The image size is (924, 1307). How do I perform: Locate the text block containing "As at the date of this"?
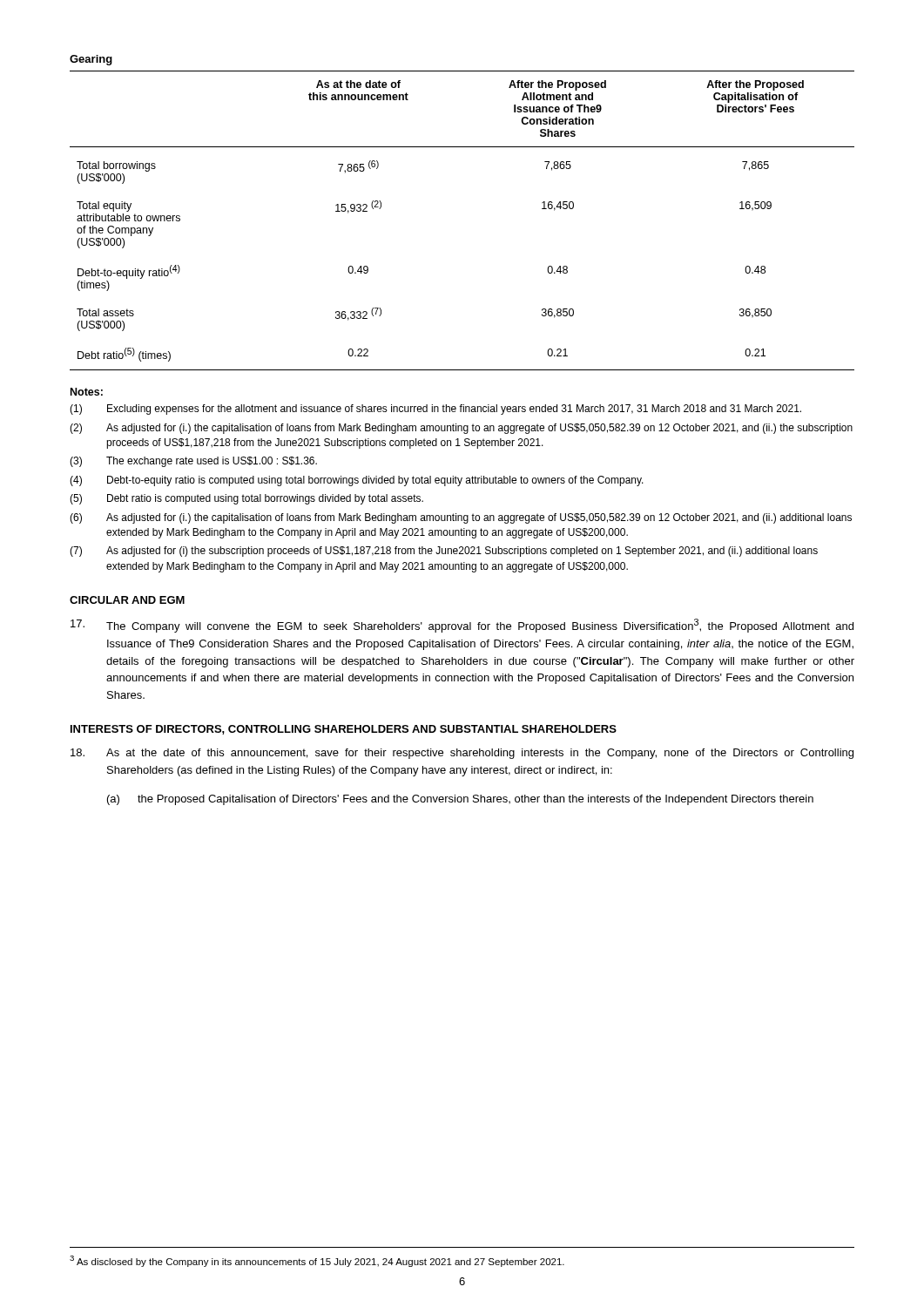coord(462,761)
